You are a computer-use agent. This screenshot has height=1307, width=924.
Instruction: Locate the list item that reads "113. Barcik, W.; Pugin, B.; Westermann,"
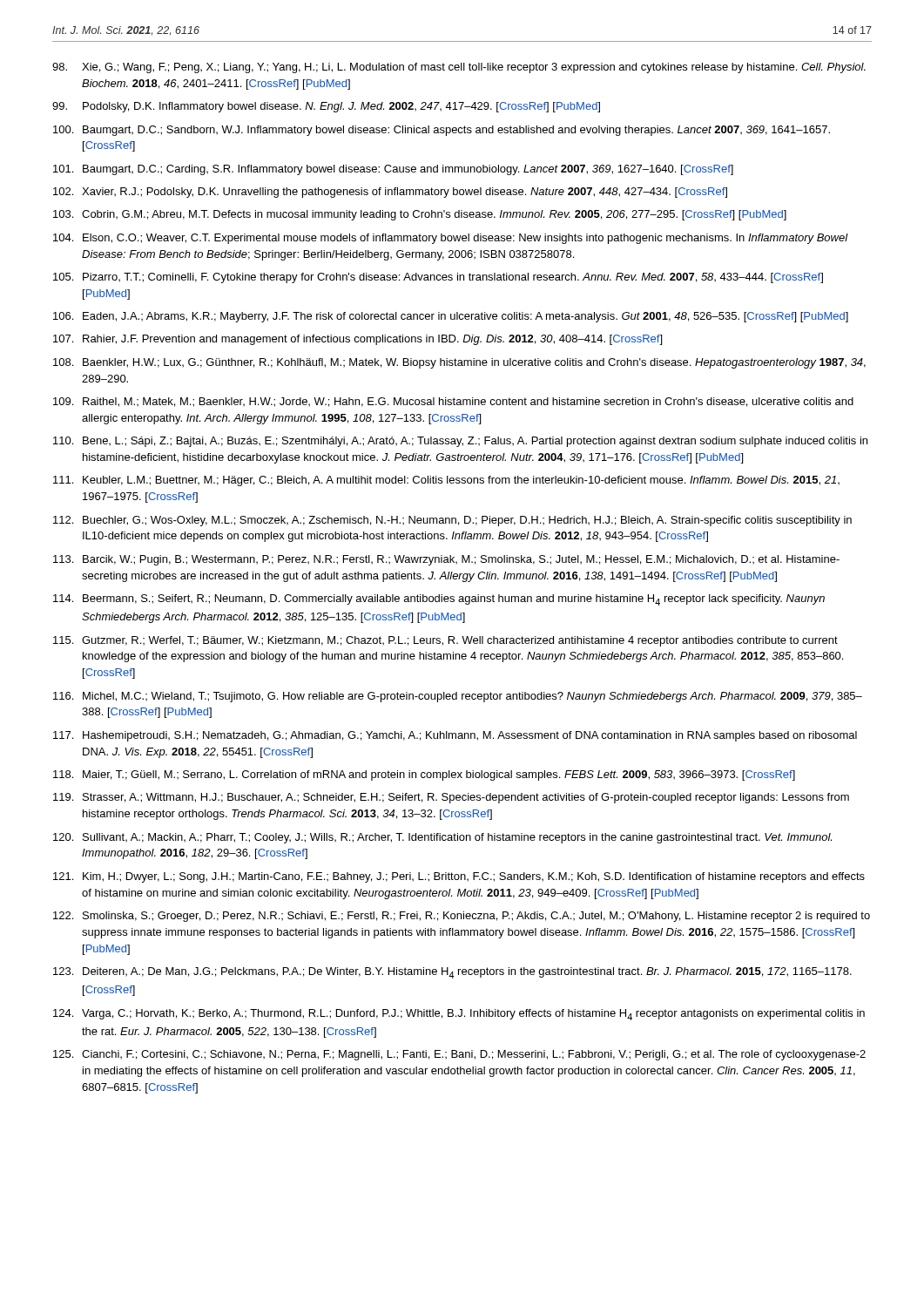click(462, 568)
